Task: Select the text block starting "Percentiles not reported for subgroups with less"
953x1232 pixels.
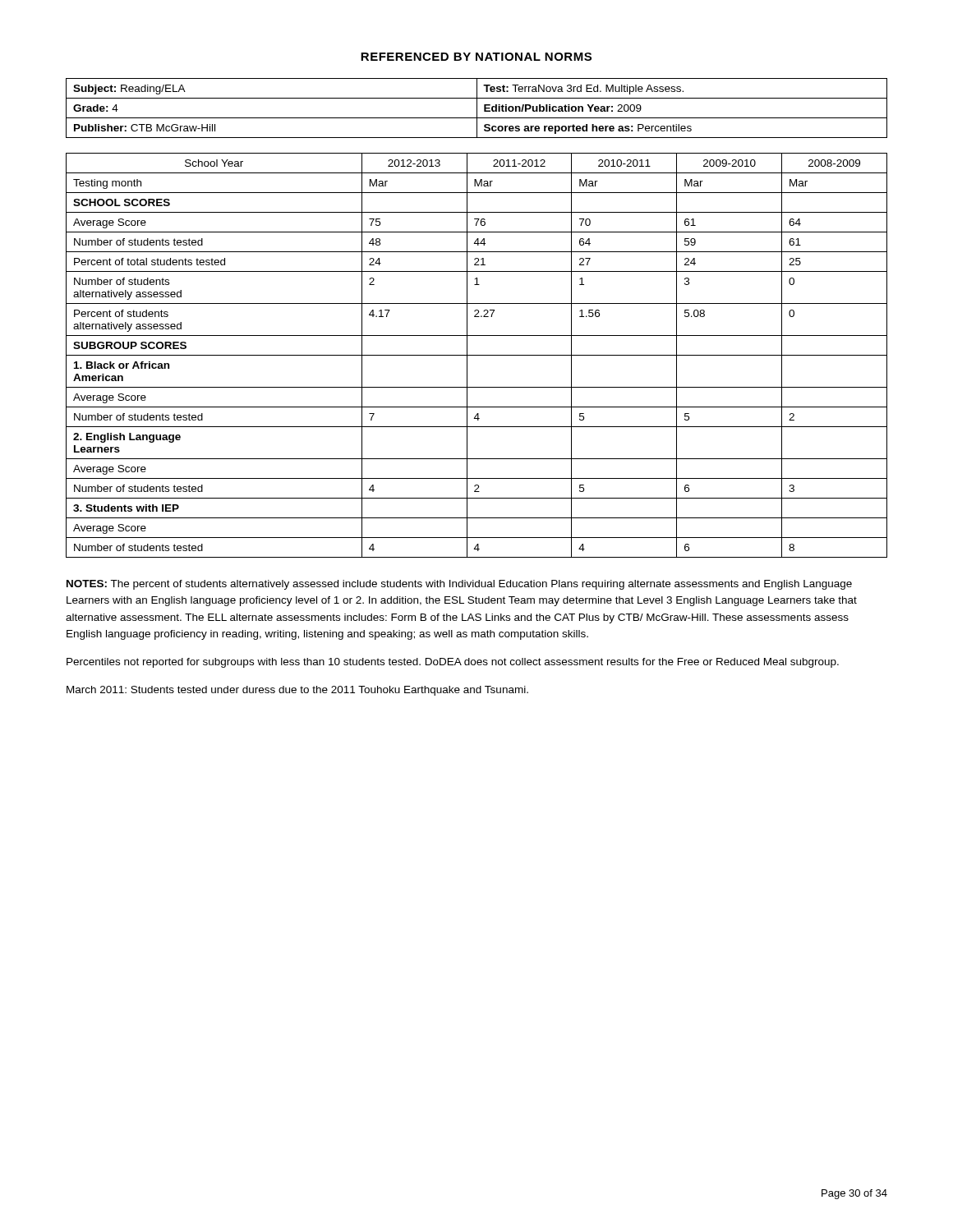Action: point(453,662)
